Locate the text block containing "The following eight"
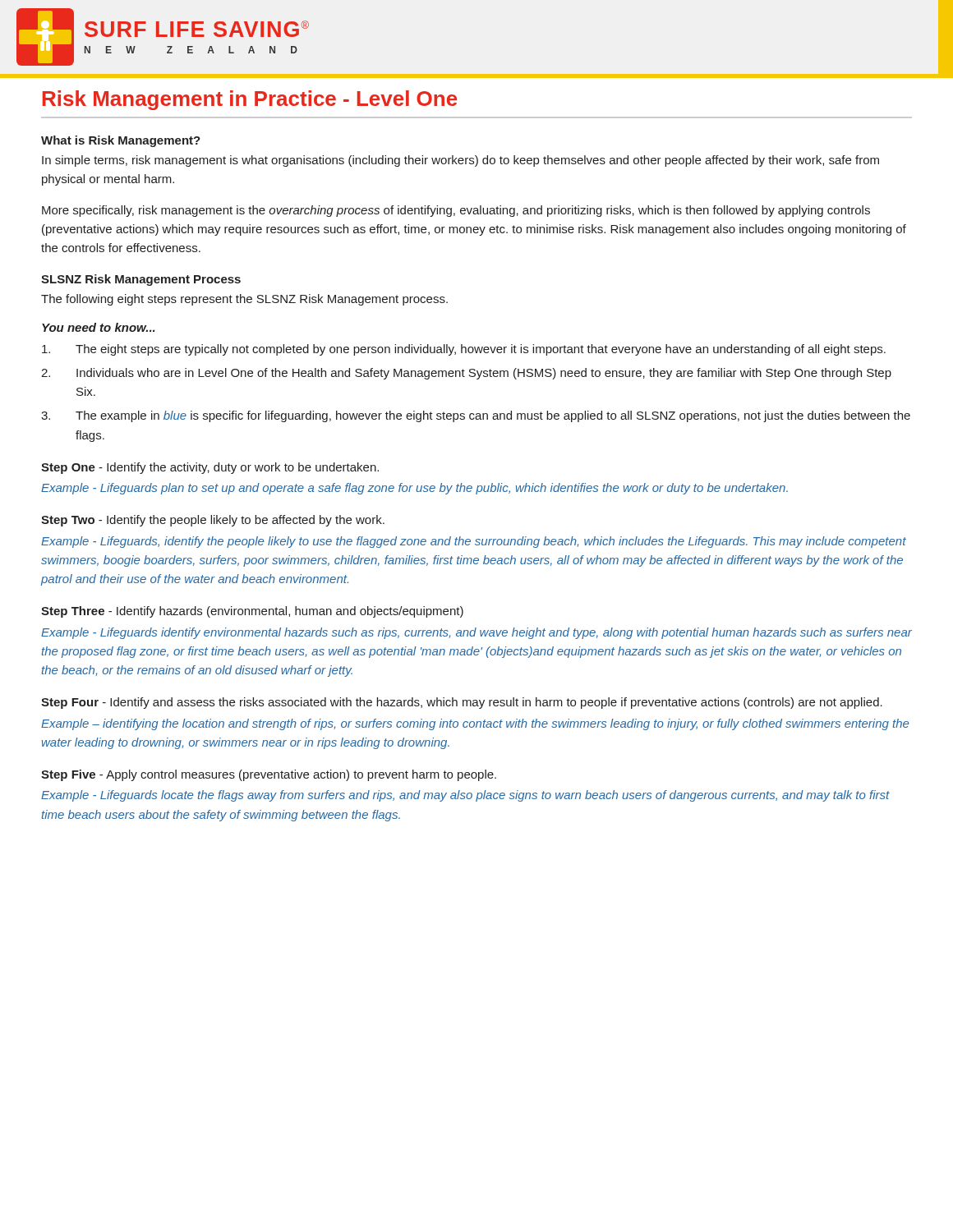Screen dimensions: 1232x953 (244, 300)
